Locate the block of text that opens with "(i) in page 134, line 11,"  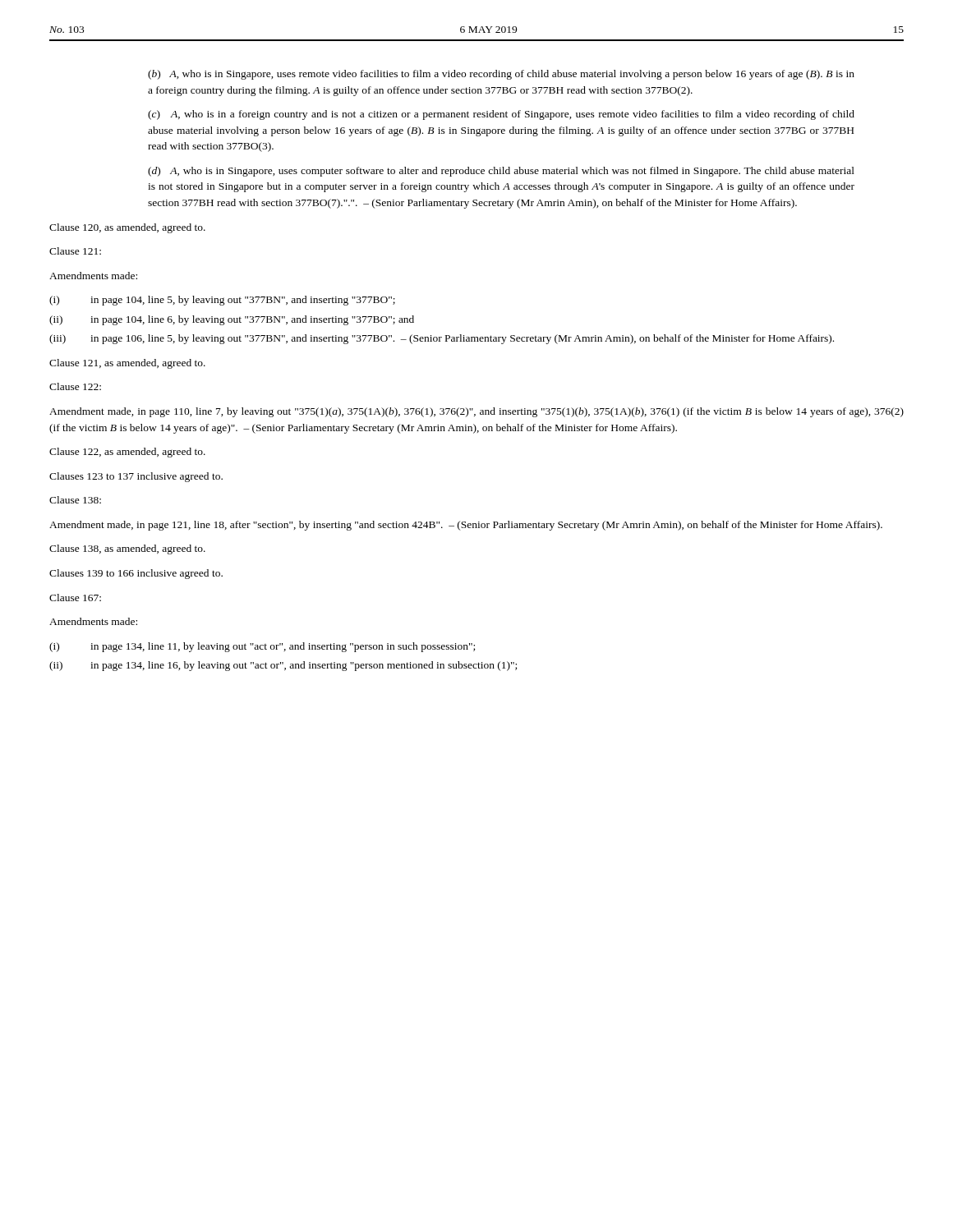point(472,646)
